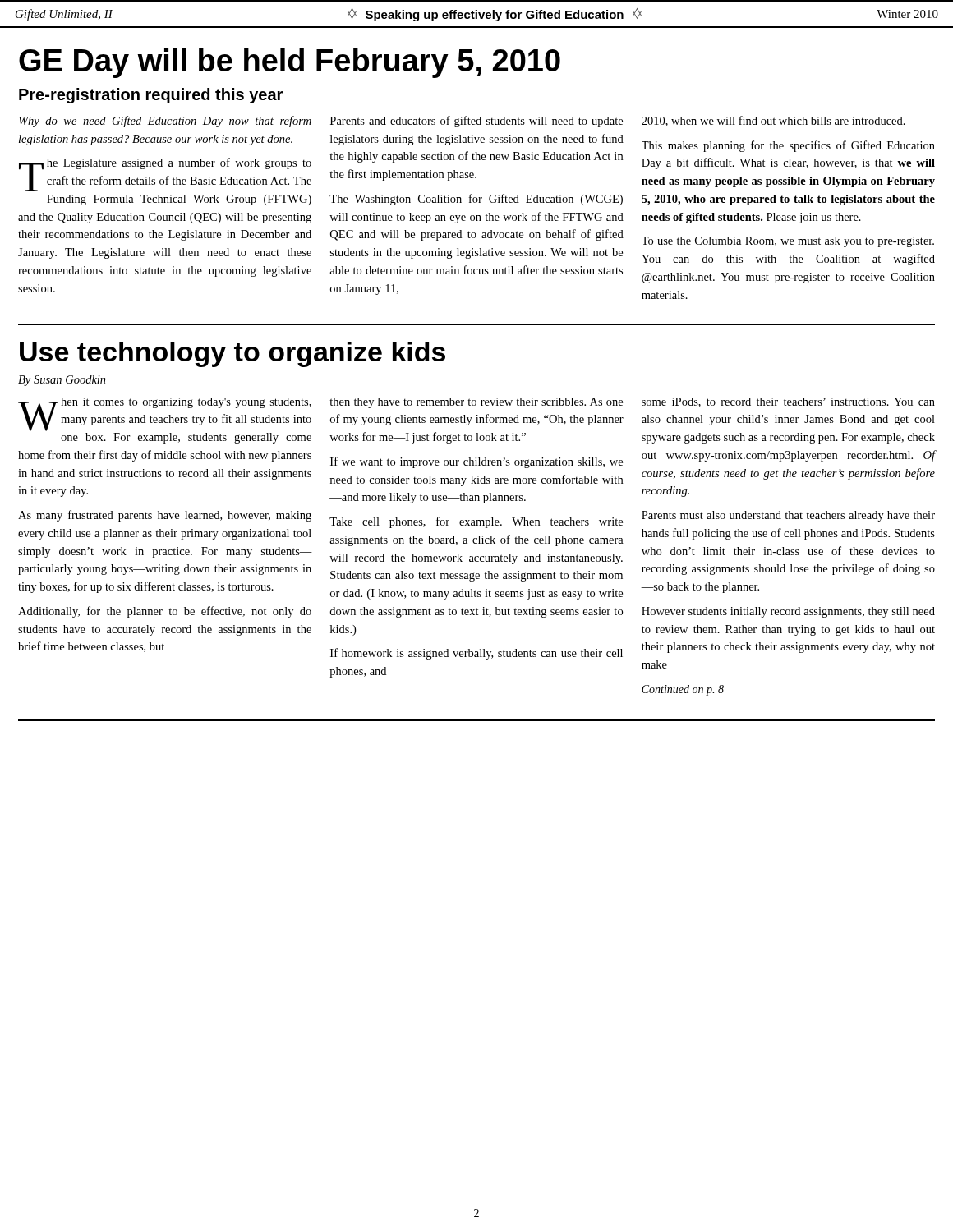Locate the section header that opens with "Pre-registration required this"

[x=151, y=96]
